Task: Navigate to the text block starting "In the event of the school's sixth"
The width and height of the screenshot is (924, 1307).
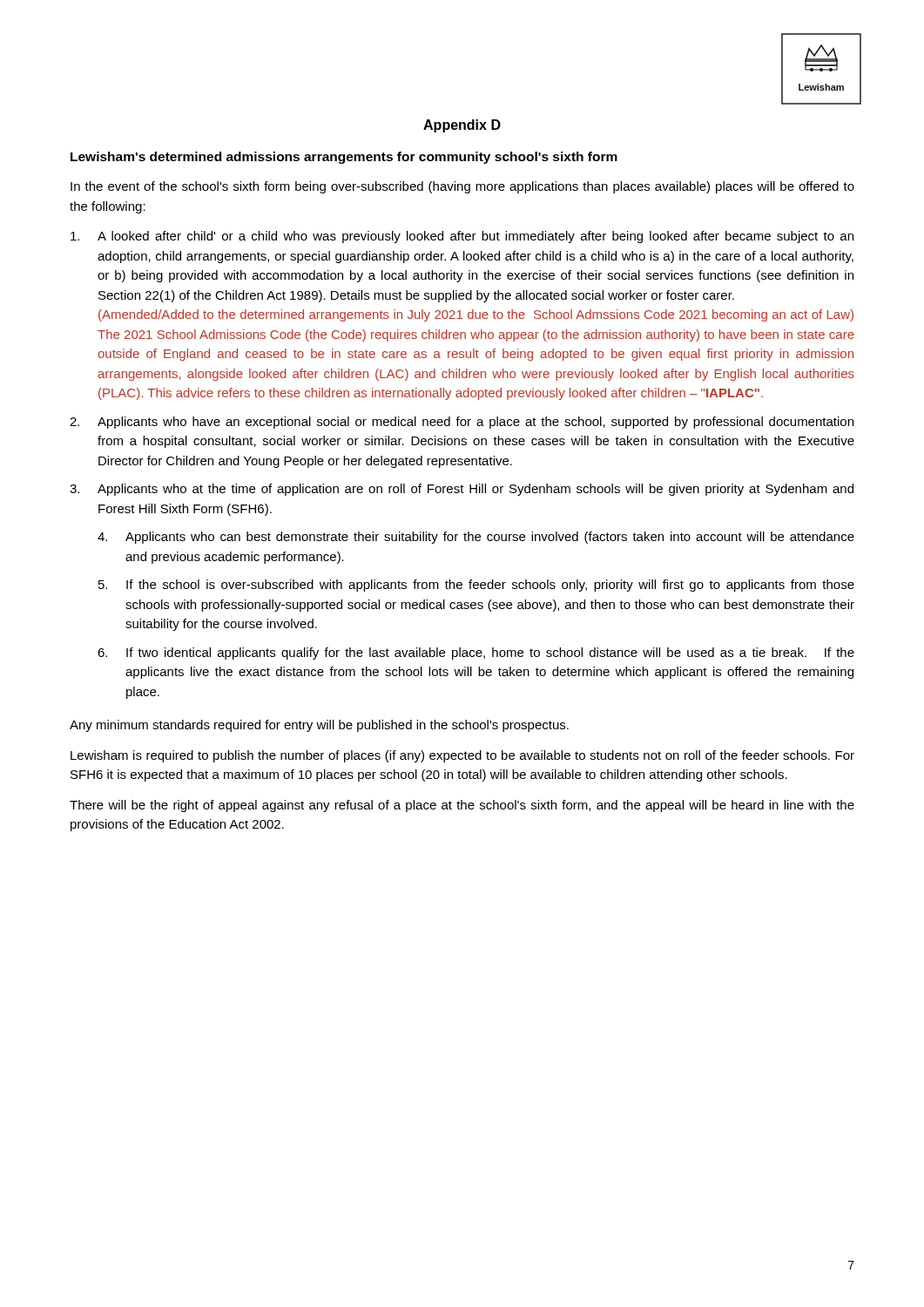Action: tap(462, 196)
